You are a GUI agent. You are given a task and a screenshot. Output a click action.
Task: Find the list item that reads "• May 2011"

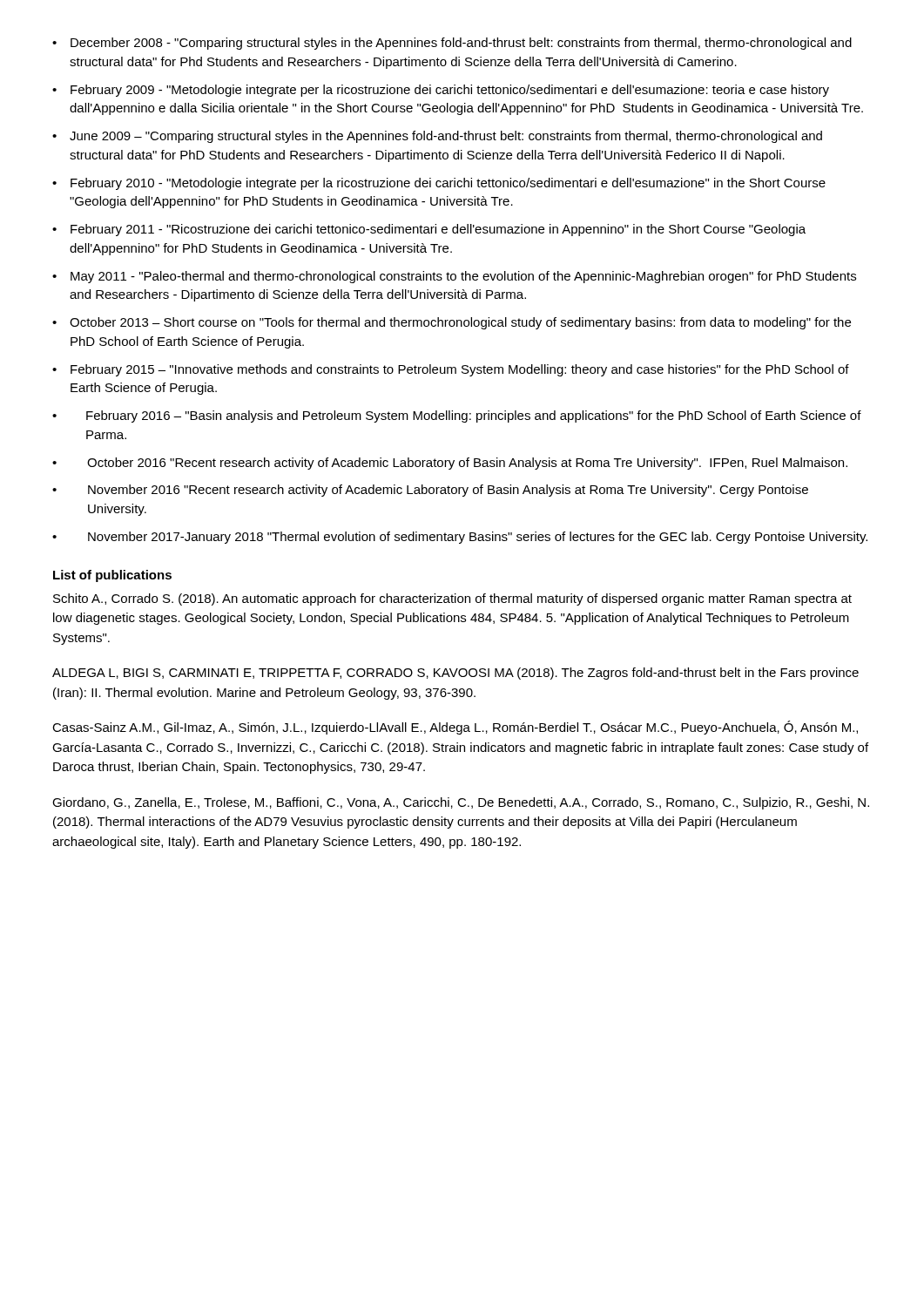[462, 285]
